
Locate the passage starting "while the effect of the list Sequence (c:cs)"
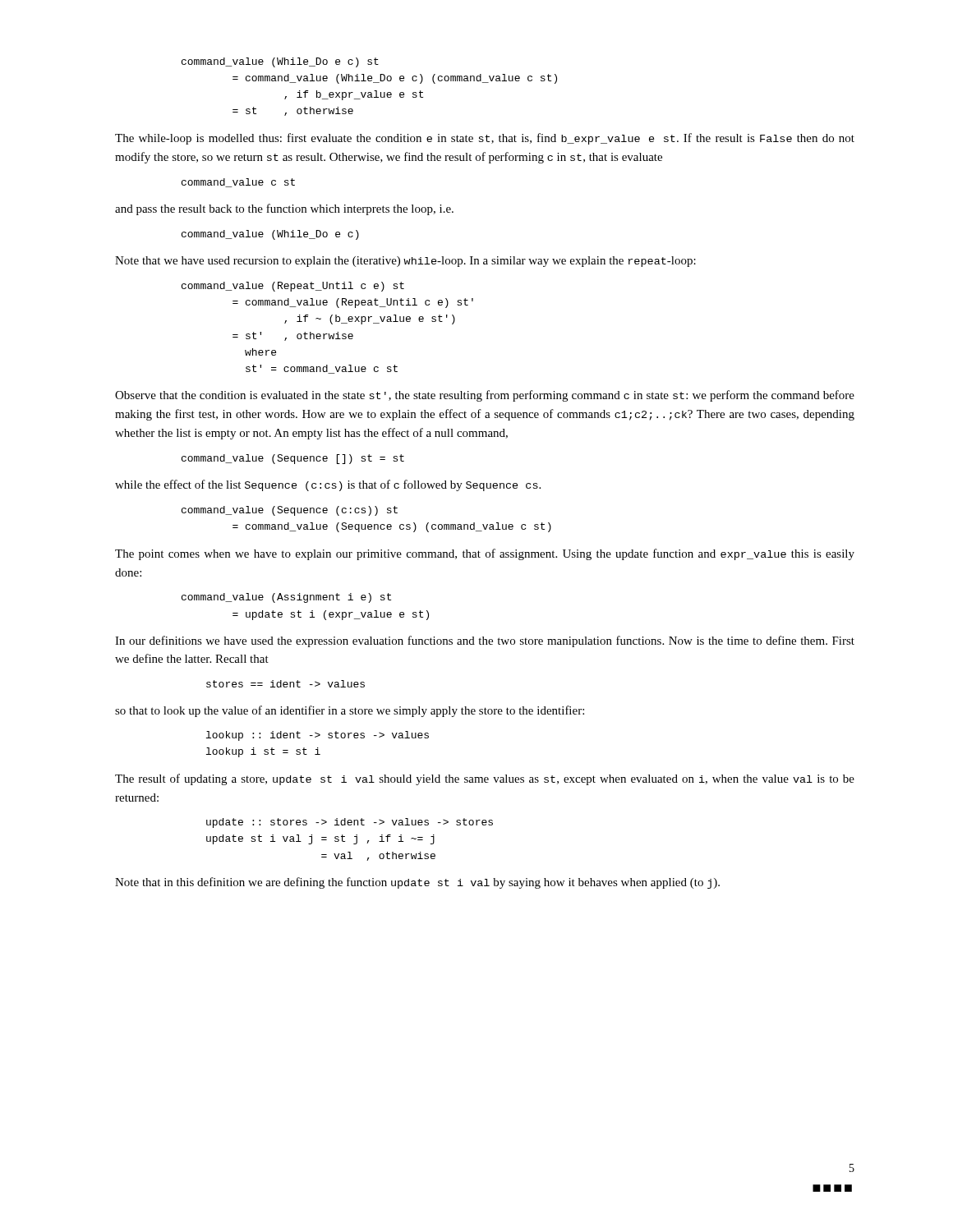(x=485, y=485)
